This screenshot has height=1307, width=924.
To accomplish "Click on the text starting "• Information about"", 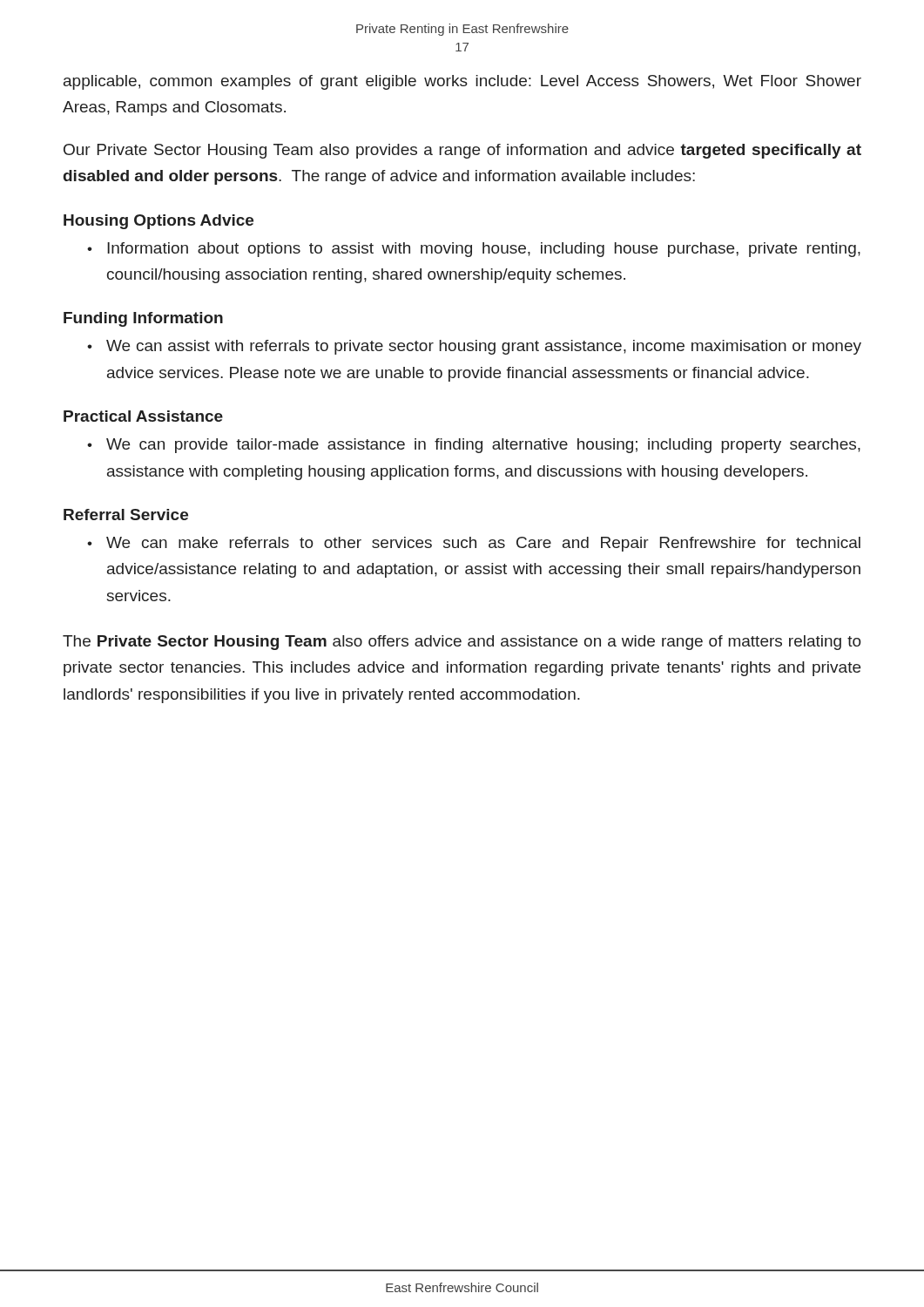I will click(x=474, y=261).
